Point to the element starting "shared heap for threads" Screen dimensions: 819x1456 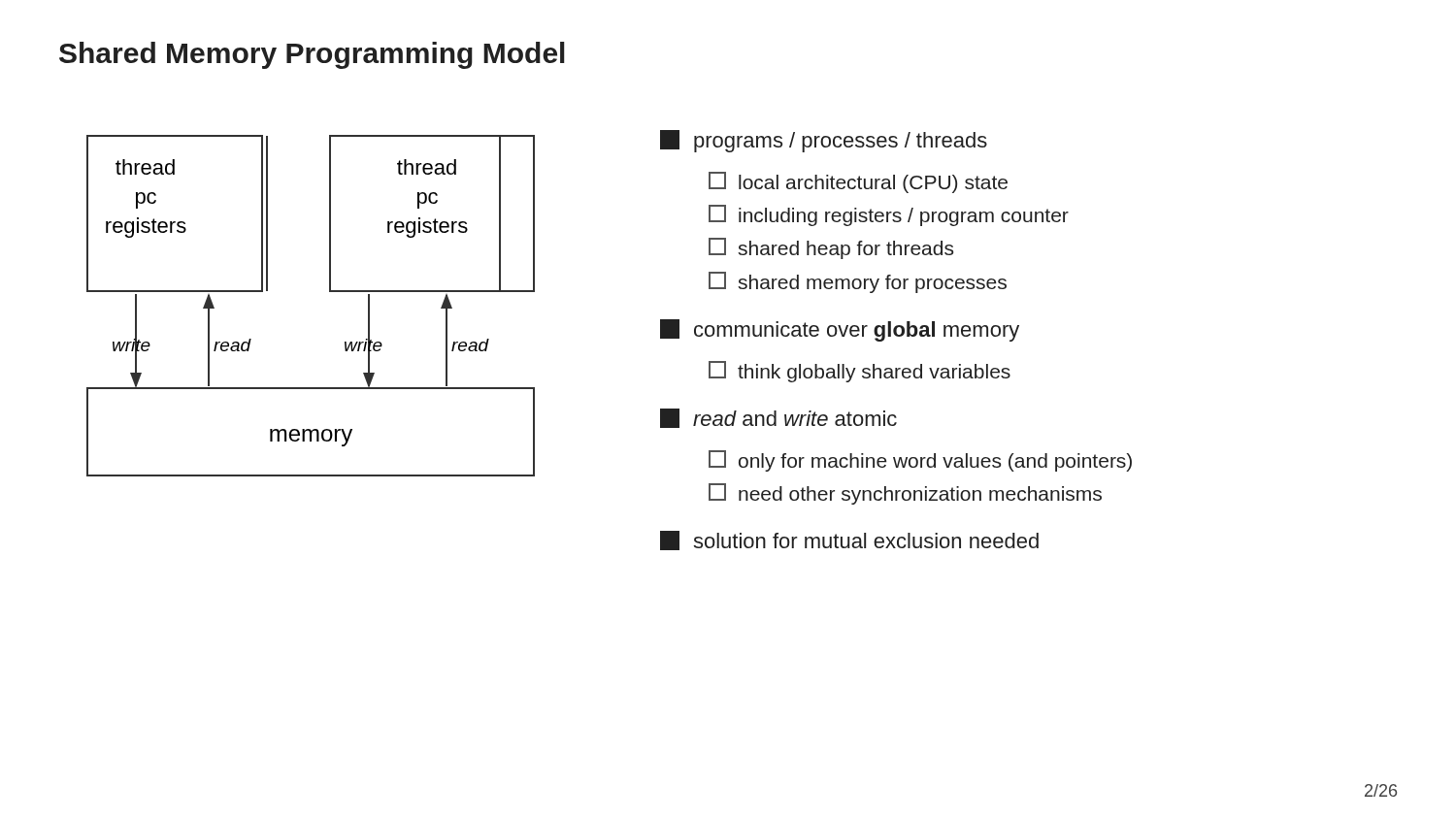pyautogui.click(x=831, y=249)
